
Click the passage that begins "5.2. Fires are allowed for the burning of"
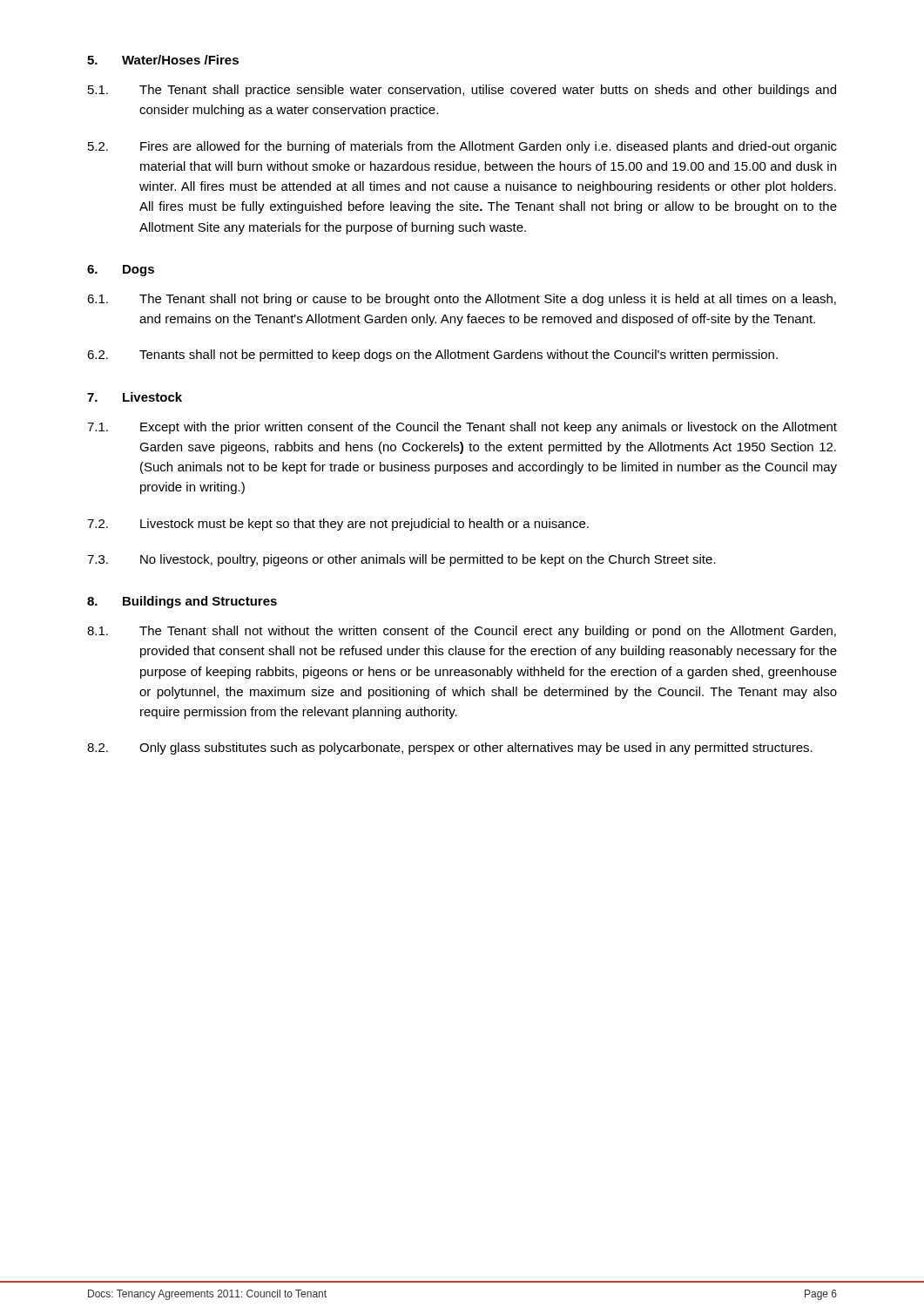tap(462, 186)
